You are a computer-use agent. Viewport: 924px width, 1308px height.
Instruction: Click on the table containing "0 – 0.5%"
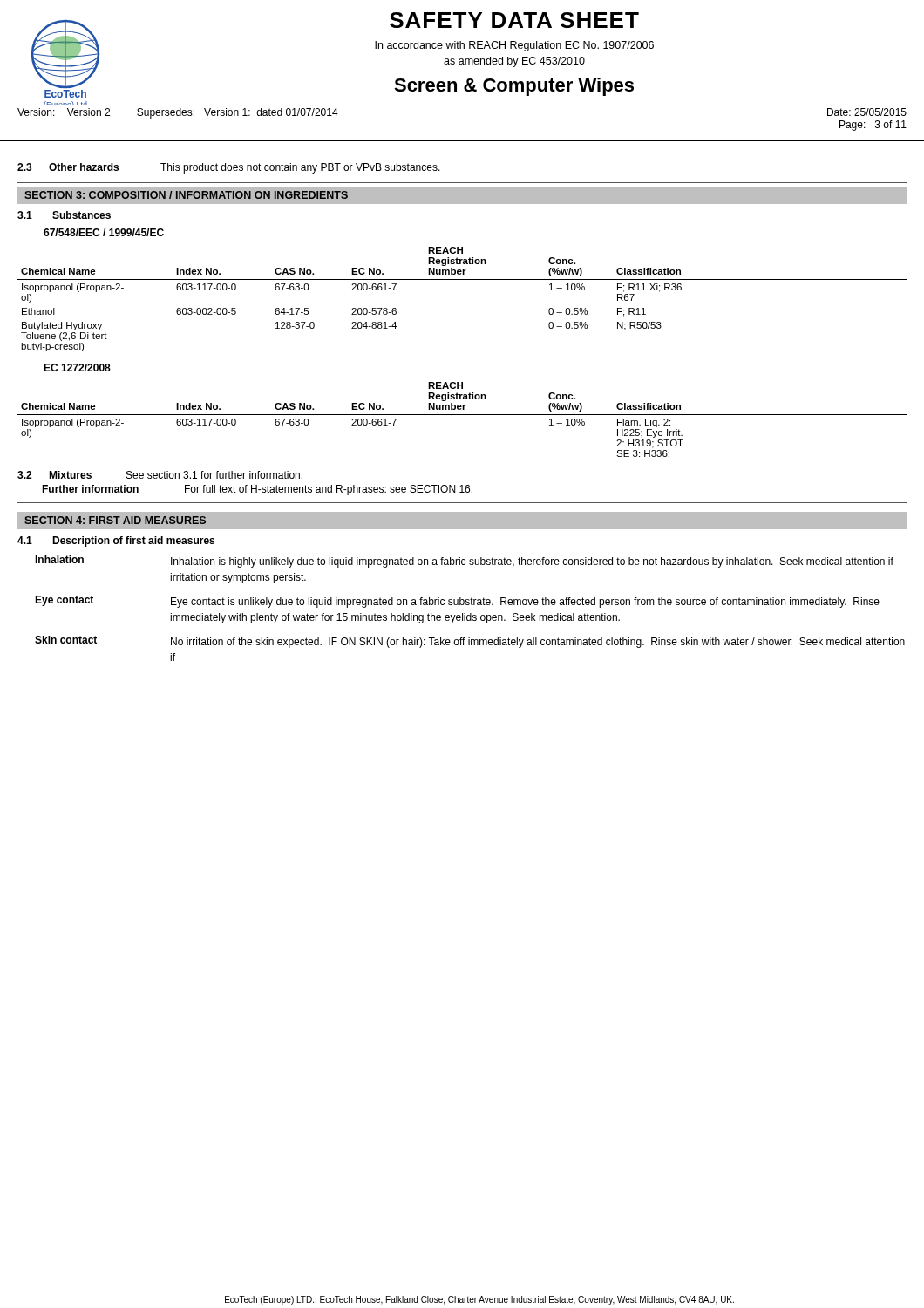[x=462, y=298]
